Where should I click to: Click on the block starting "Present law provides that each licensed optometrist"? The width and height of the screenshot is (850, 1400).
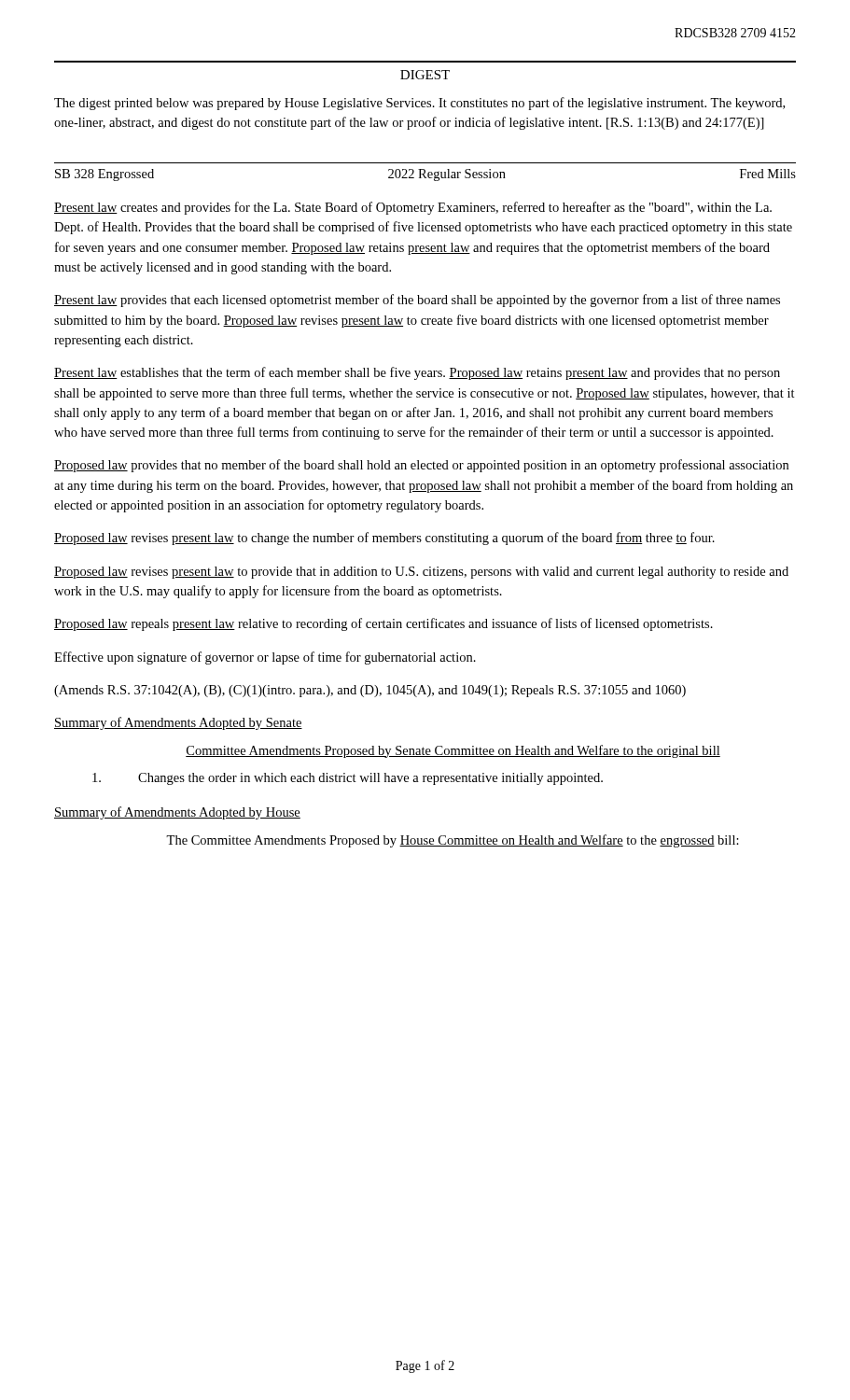coord(417,320)
